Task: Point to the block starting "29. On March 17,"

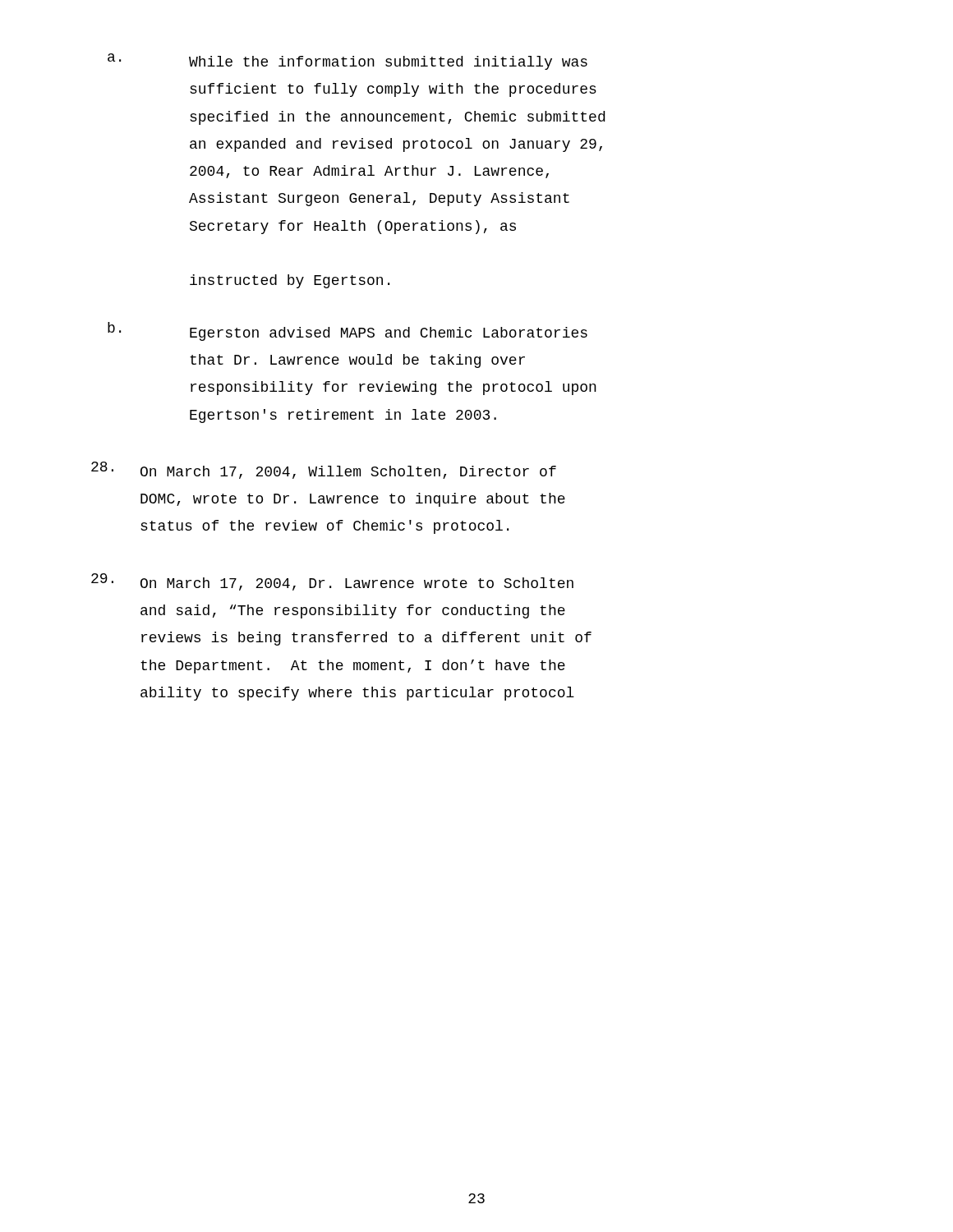Action: click(x=481, y=639)
